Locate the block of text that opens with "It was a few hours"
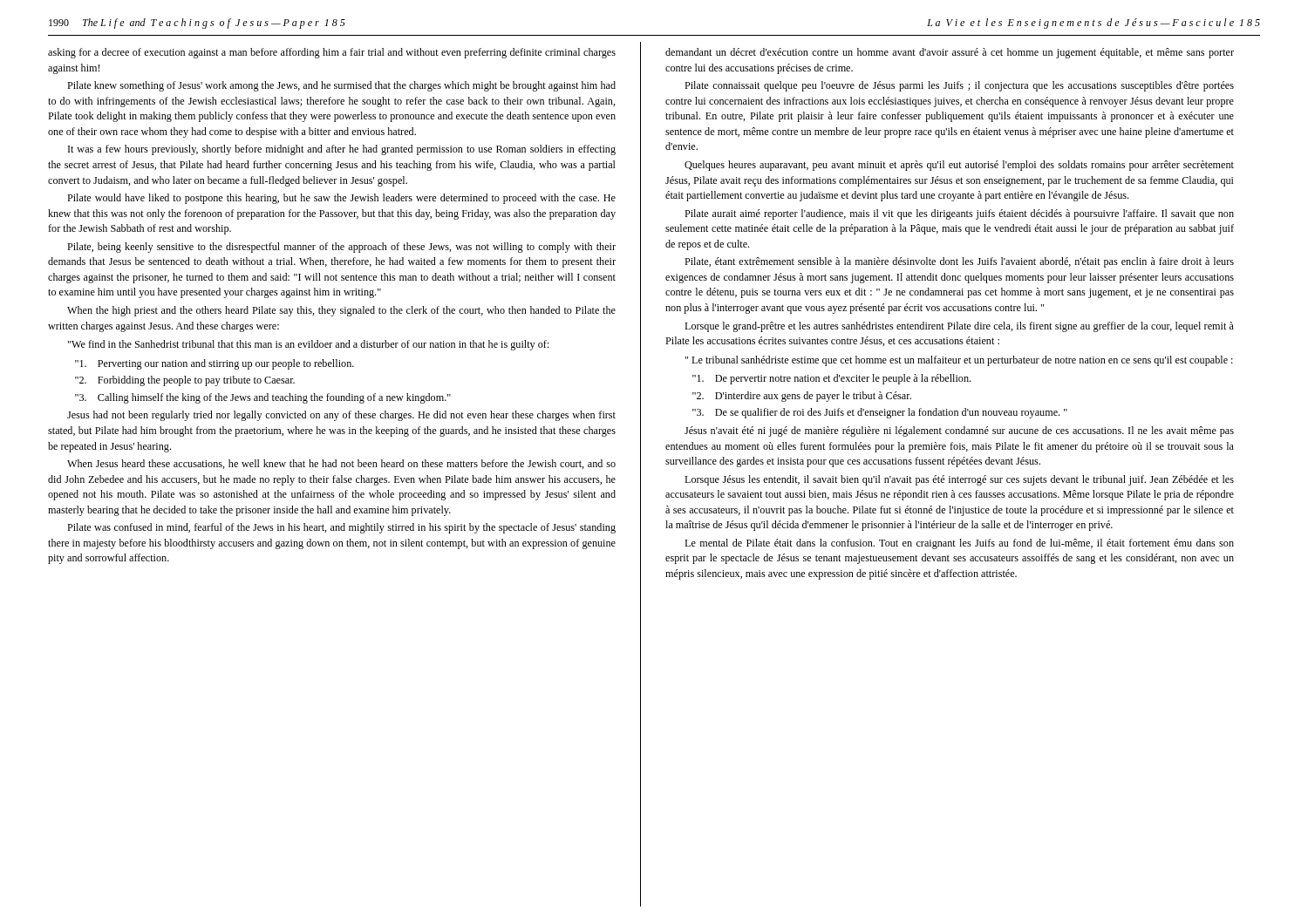This screenshot has width=1308, height=924. tap(332, 165)
